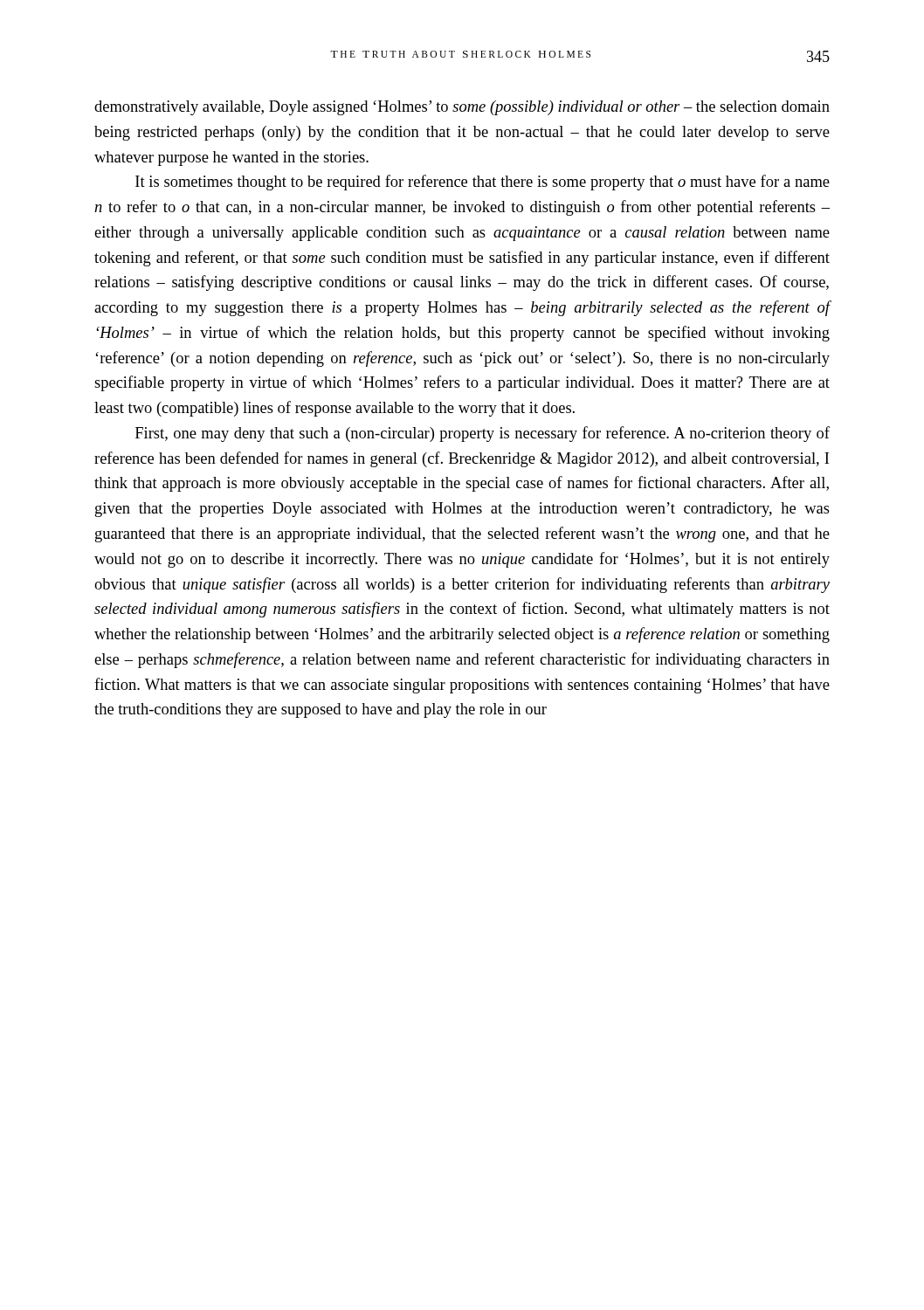Point to the block beginning "demonstratively available, Doyle assigned ‘Holmes’"
924x1310 pixels.
tap(462, 132)
